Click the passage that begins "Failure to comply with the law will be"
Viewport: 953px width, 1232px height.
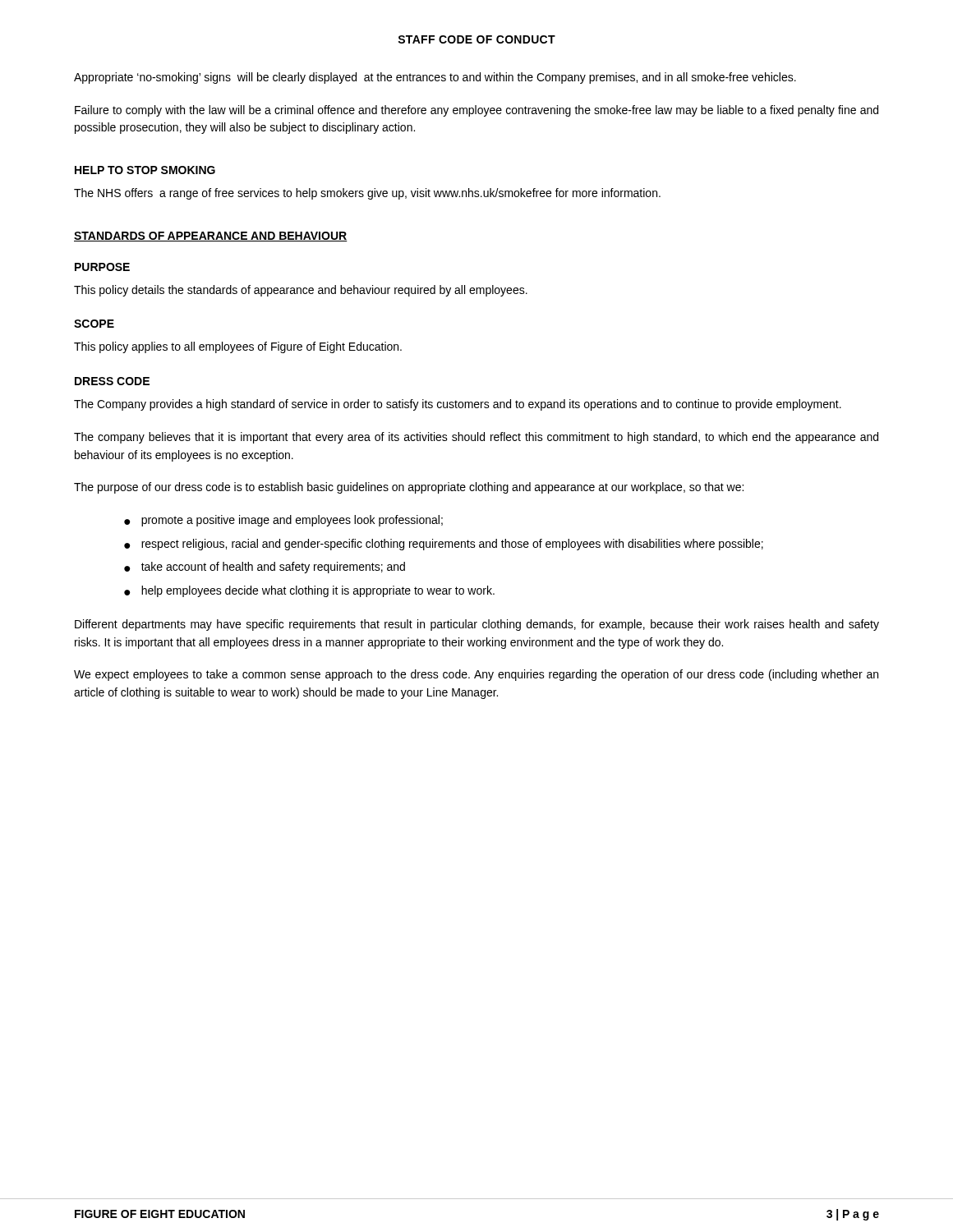click(x=476, y=119)
